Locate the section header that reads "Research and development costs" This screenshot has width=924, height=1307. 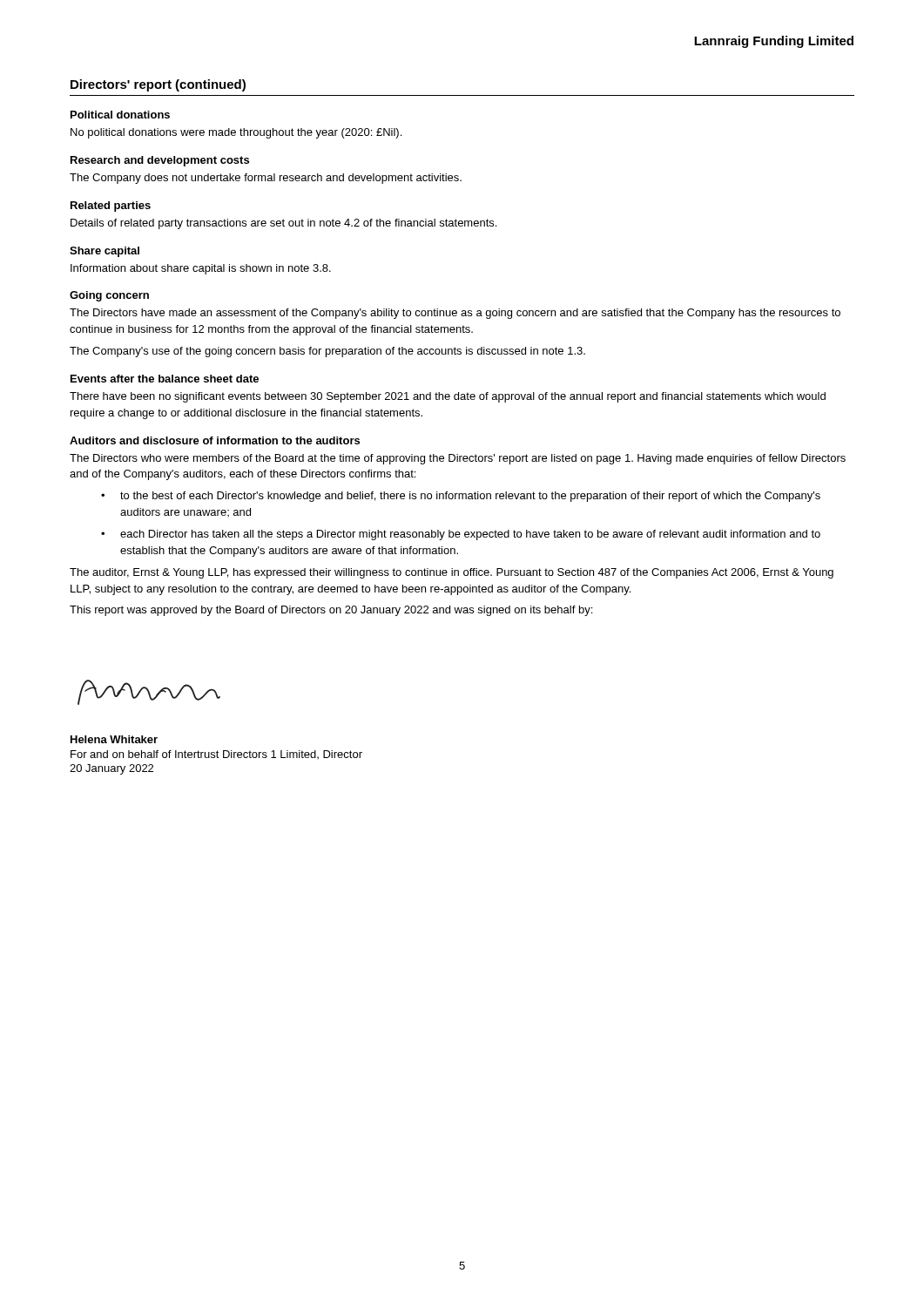pyautogui.click(x=160, y=160)
